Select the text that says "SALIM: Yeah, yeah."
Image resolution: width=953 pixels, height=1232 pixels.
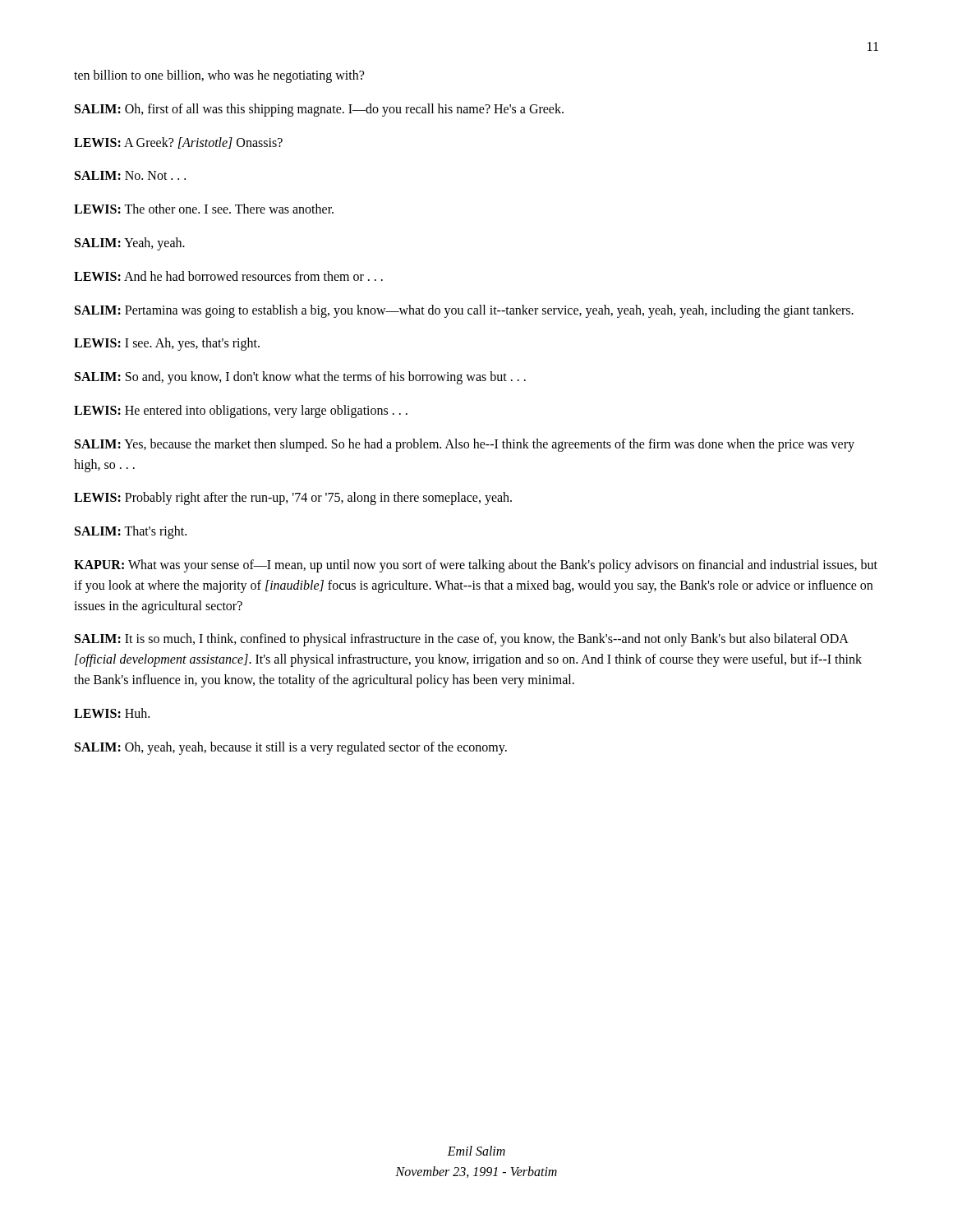[x=130, y=243]
